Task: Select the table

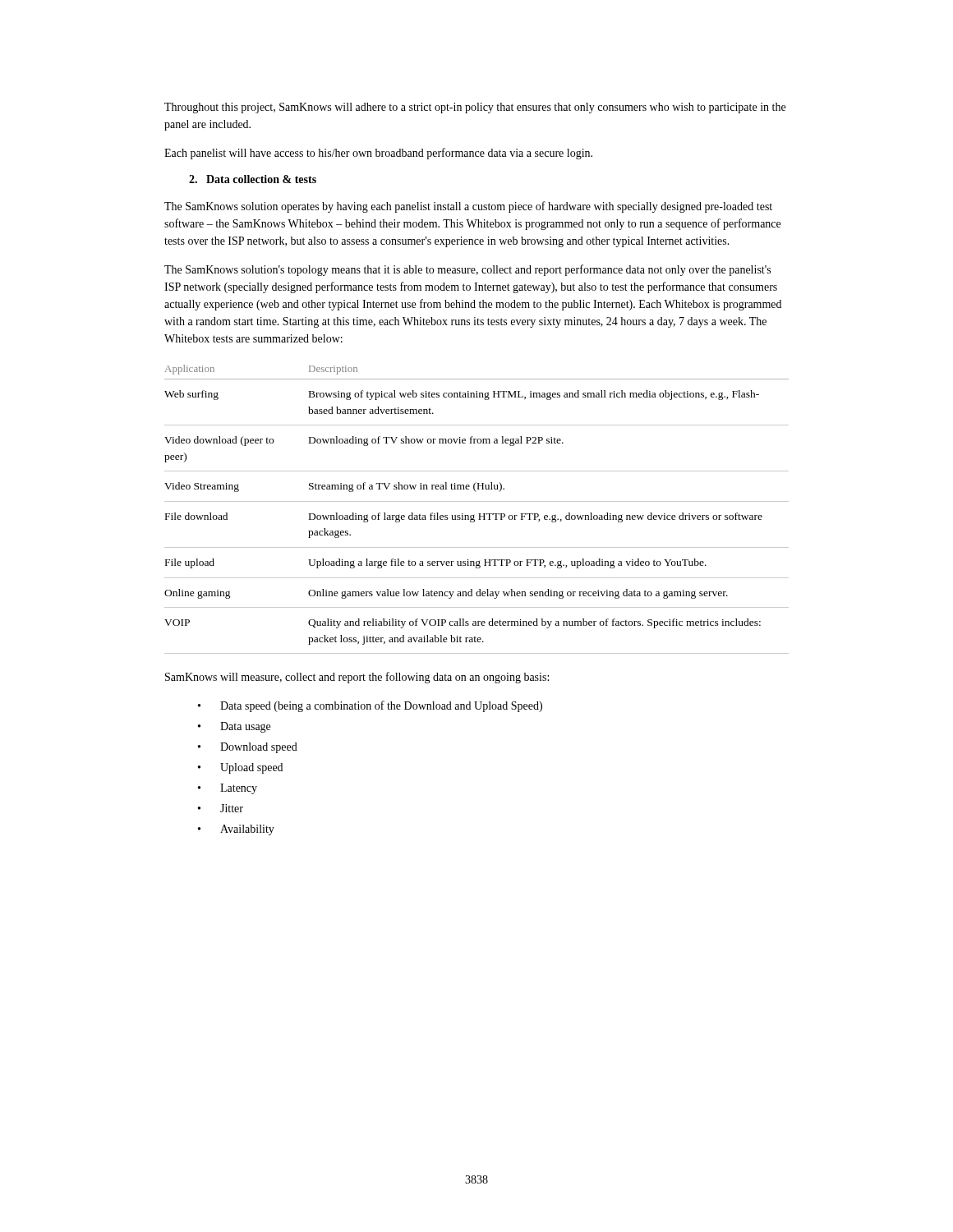Action: (x=476, y=506)
